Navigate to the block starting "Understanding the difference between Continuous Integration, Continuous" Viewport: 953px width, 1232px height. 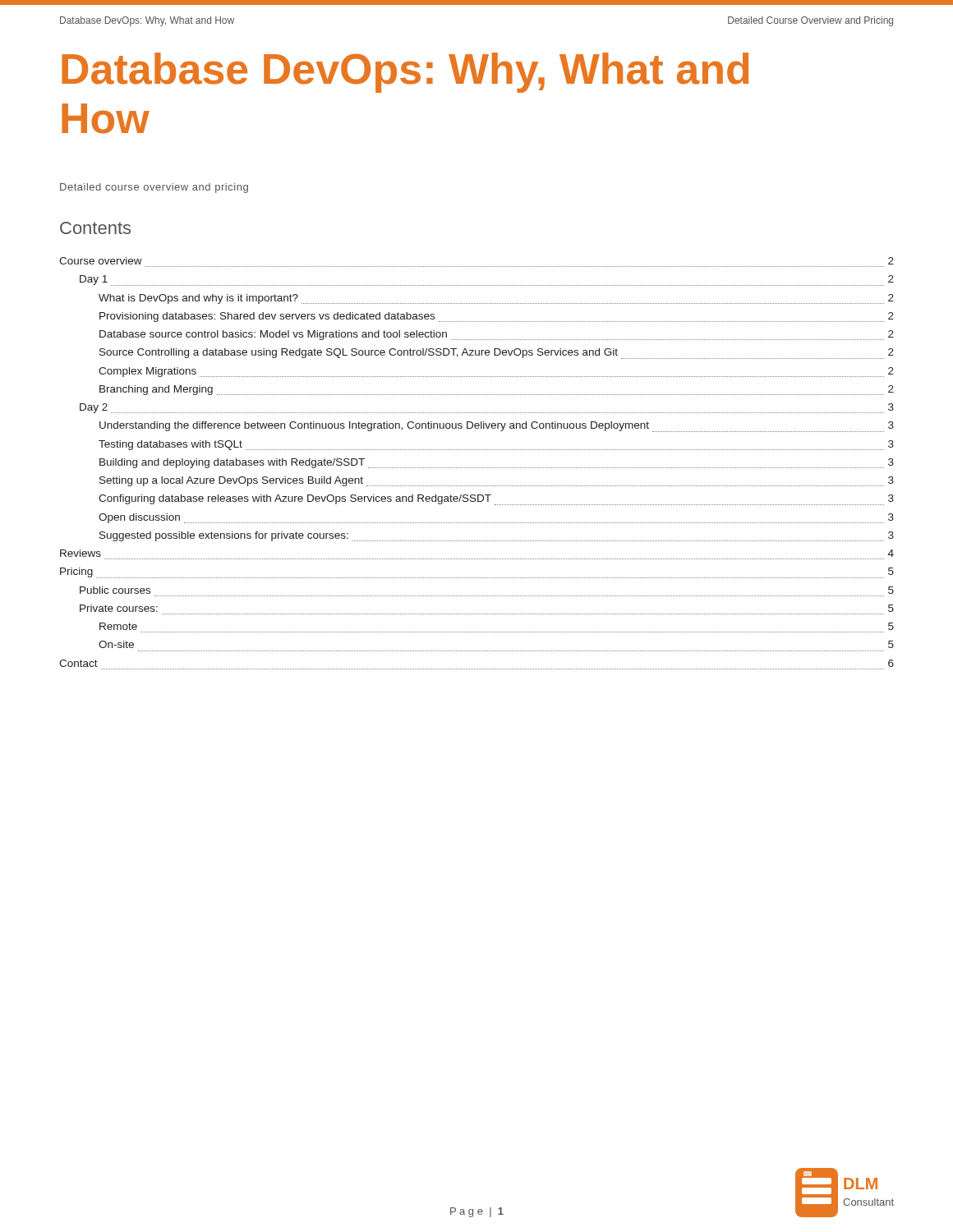(496, 426)
